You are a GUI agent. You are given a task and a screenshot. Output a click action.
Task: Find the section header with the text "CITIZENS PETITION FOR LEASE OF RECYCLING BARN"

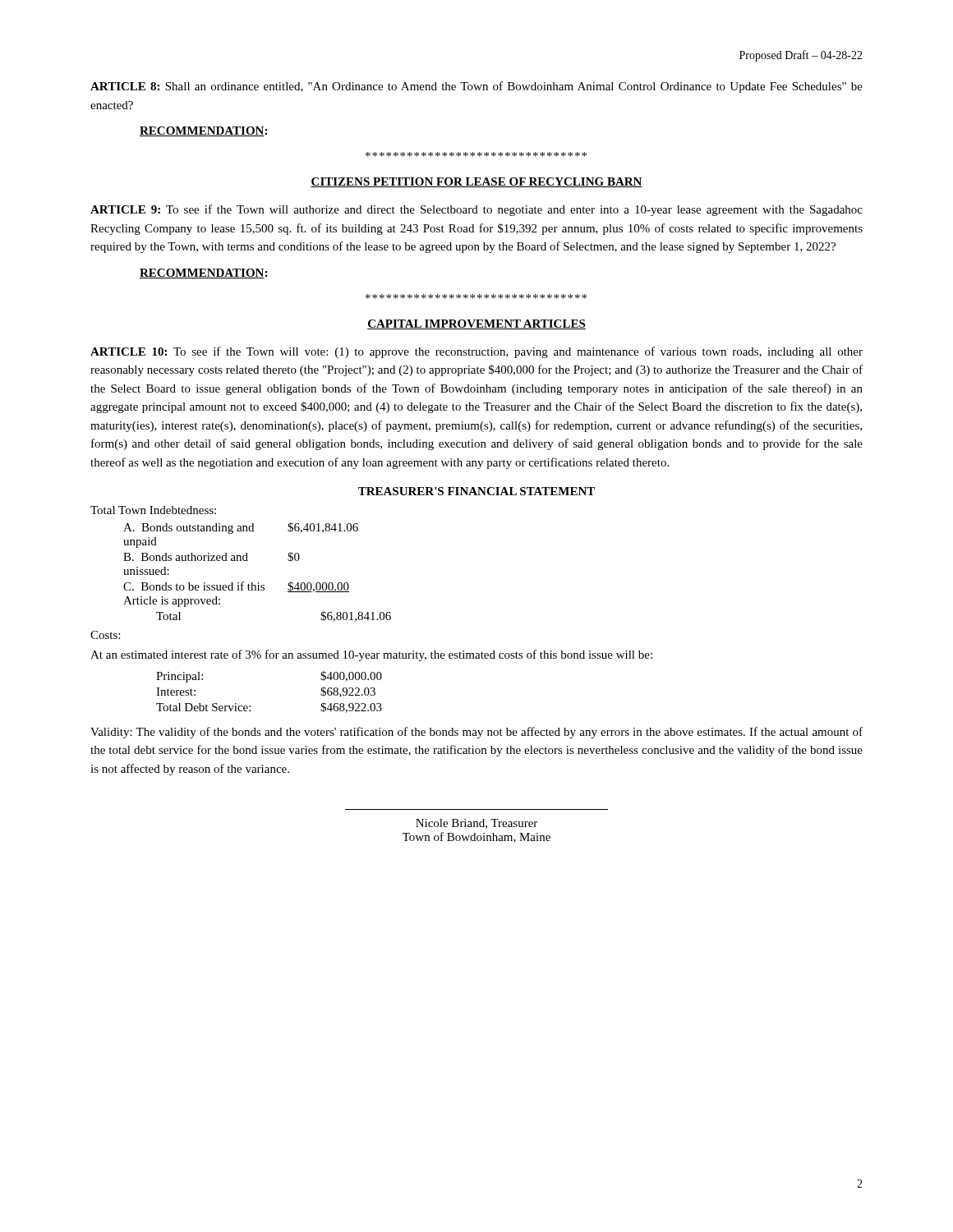(x=476, y=182)
